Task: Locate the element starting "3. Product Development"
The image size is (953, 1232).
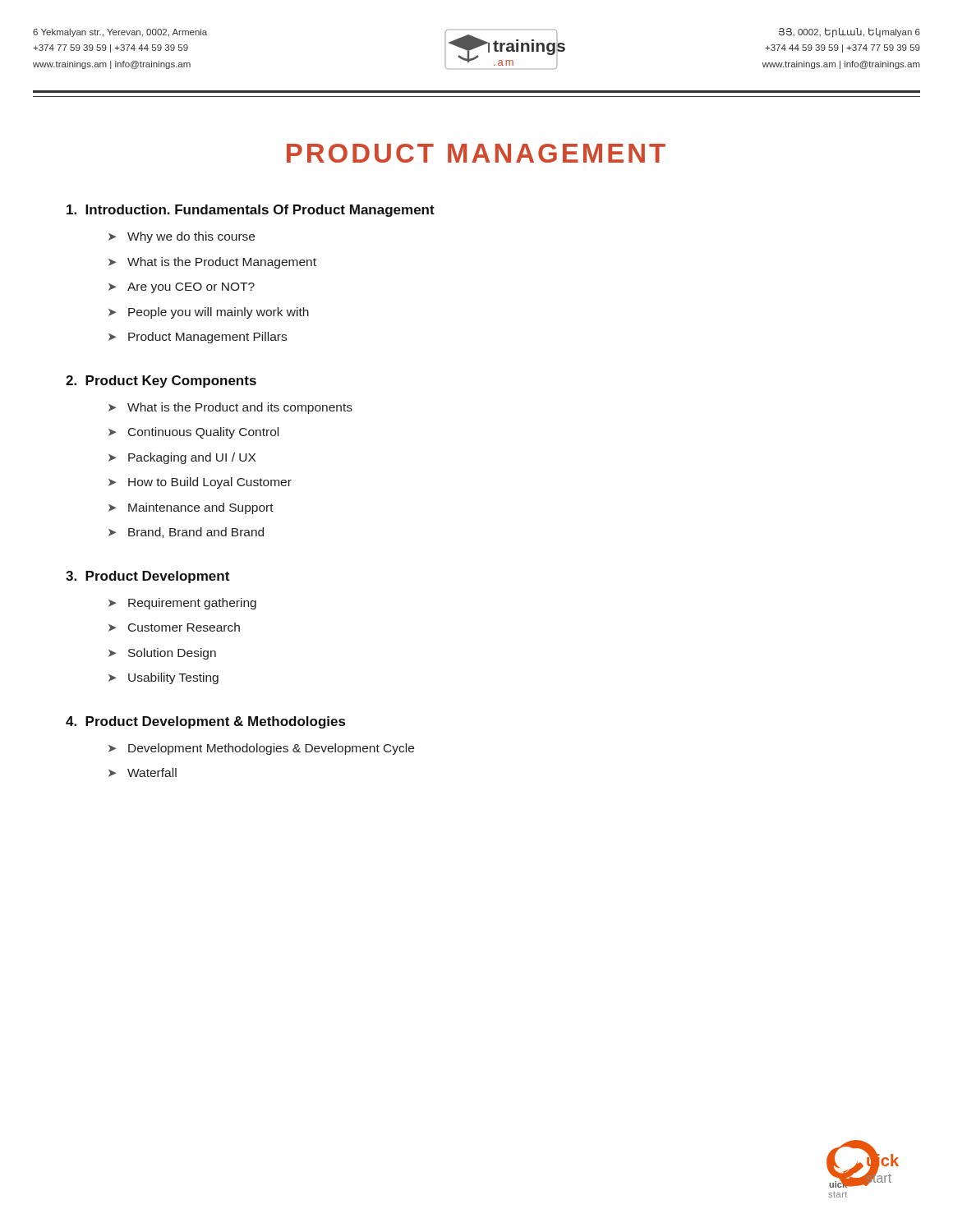Action: 147,577
